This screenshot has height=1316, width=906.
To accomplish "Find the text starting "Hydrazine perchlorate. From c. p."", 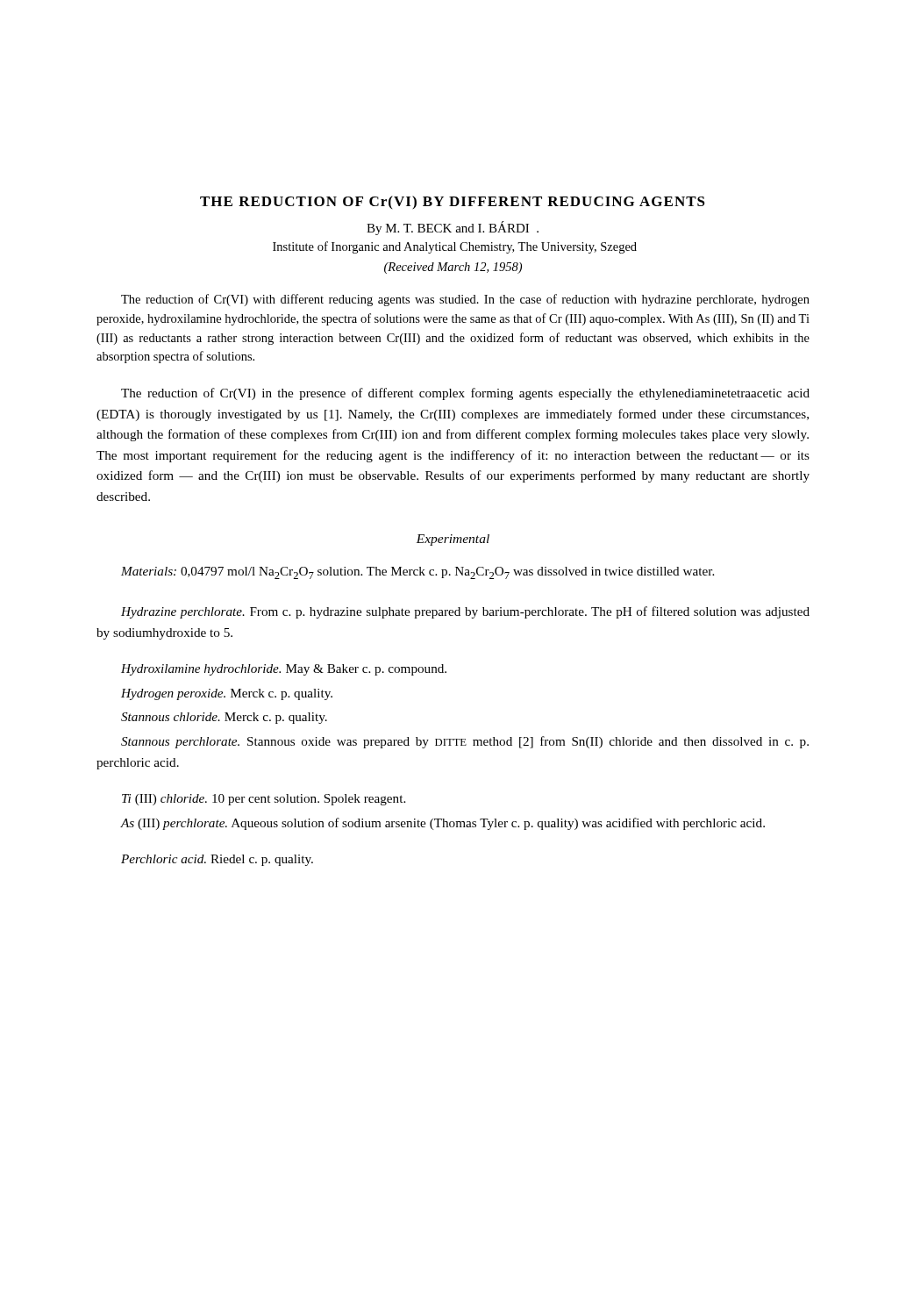I will point(453,621).
